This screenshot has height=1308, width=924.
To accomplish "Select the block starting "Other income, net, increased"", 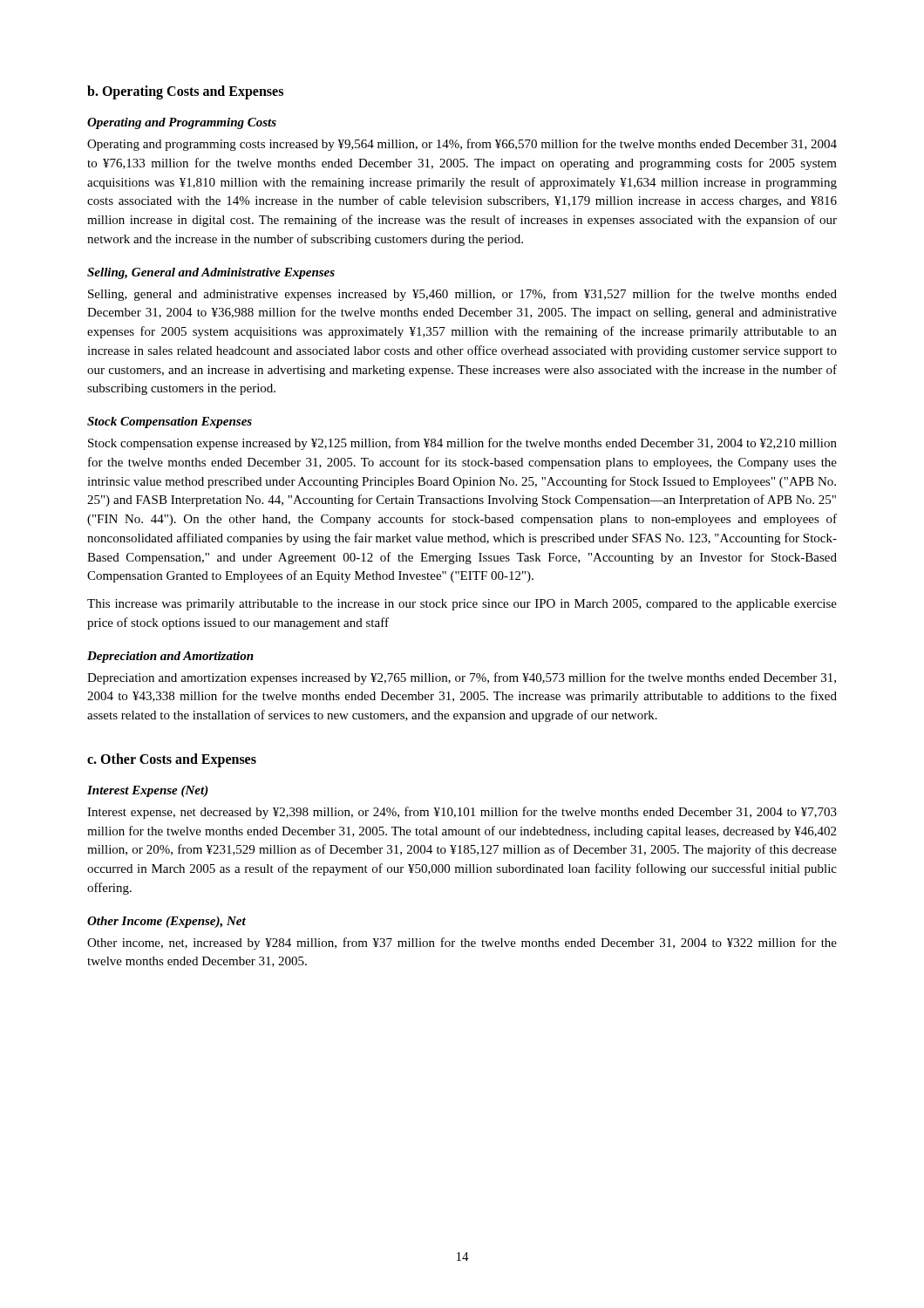I will point(462,952).
